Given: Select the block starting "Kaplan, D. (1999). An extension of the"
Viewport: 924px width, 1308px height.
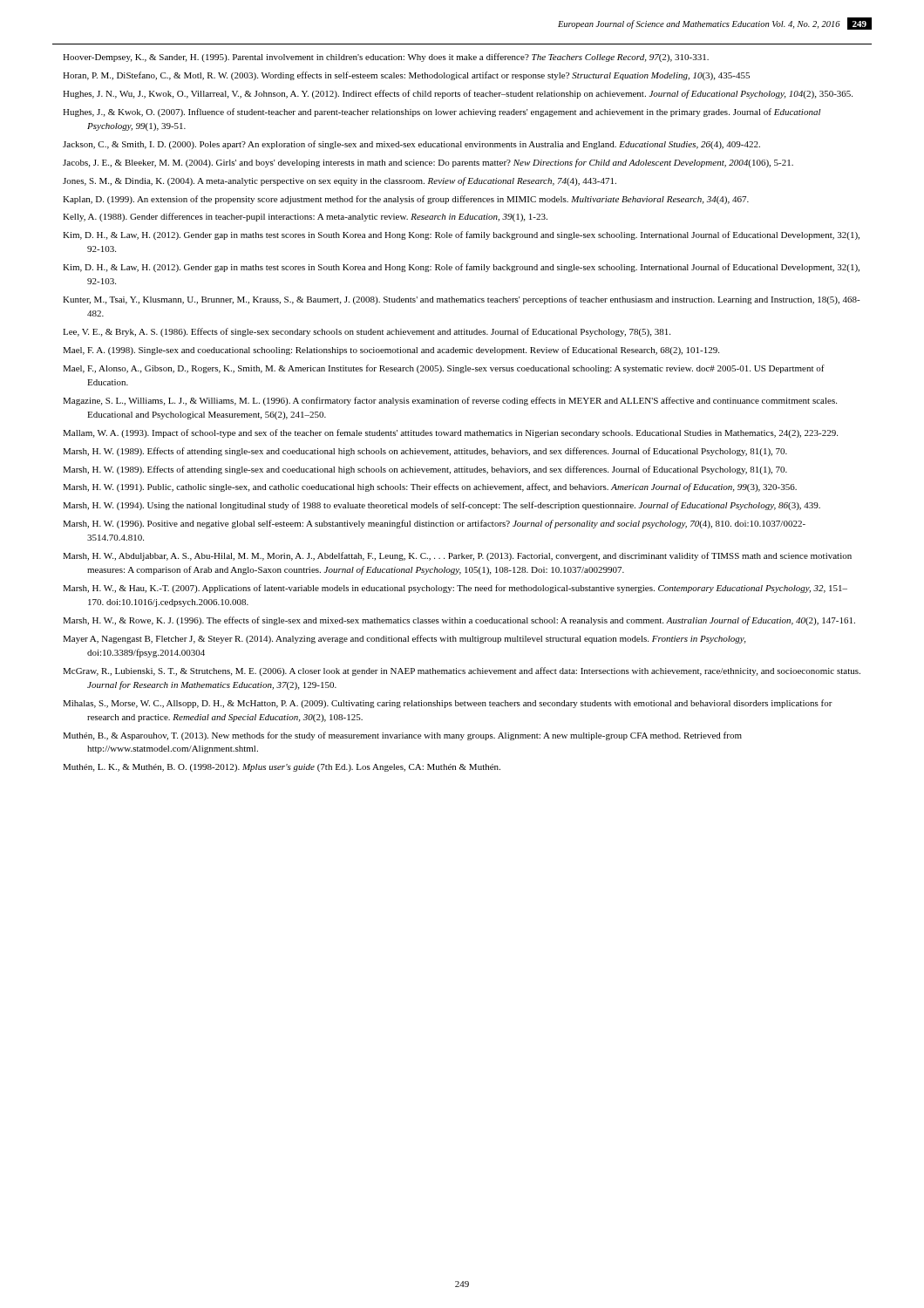Looking at the screenshot, I should click(406, 198).
